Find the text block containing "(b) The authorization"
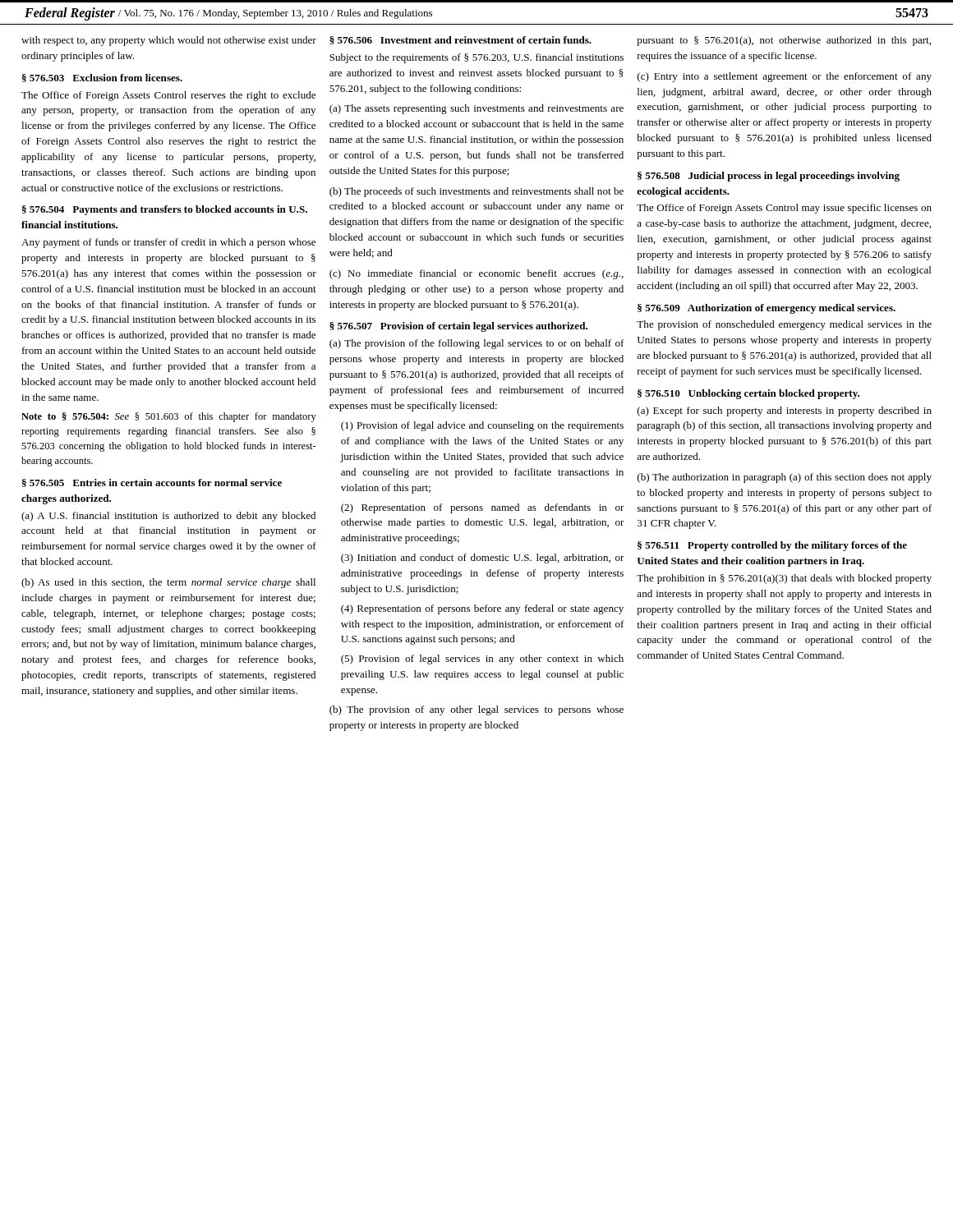 [x=784, y=501]
